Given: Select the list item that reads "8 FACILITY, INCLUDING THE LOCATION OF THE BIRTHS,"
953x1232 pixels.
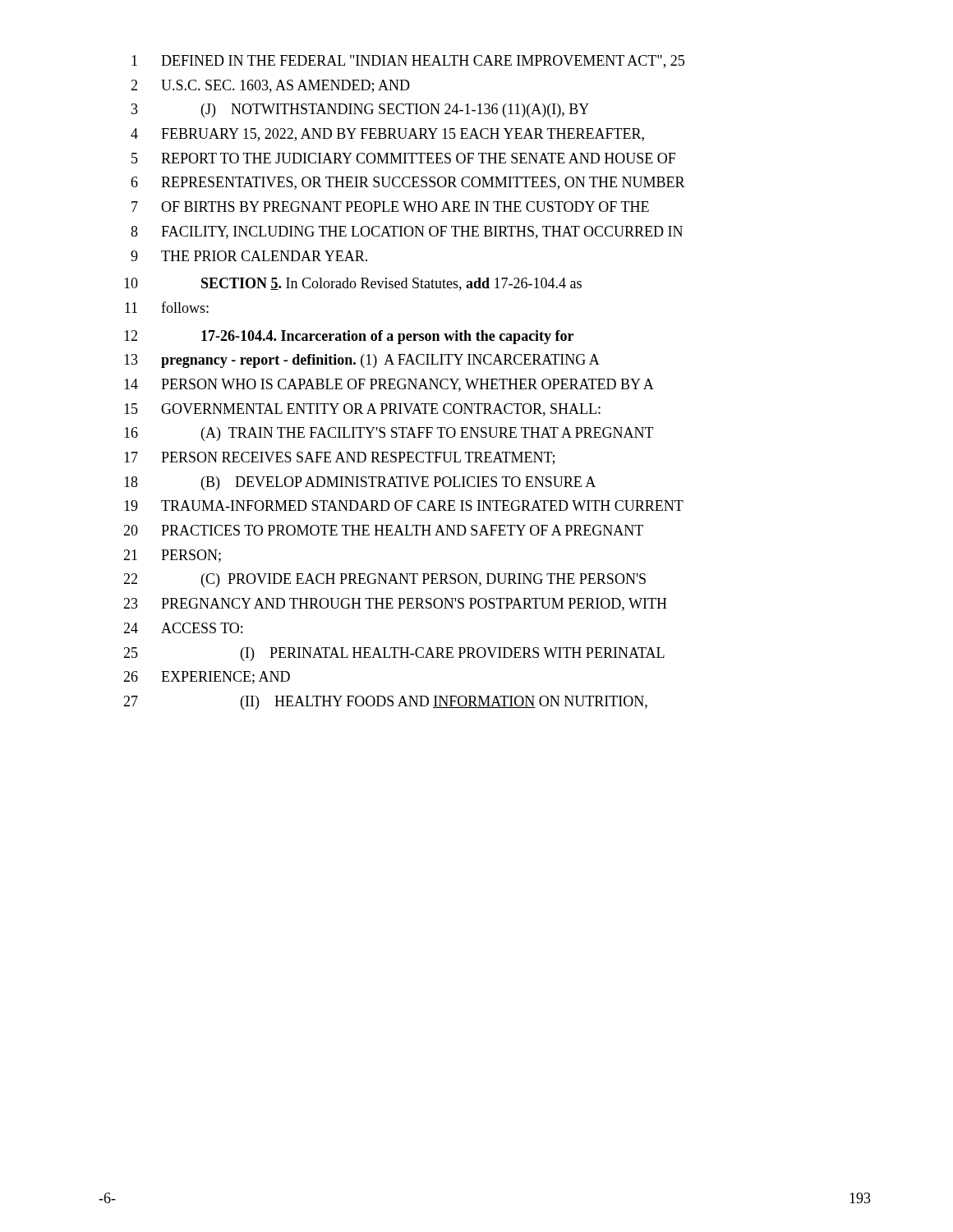Looking at the screenshot, I should point(485,232).
